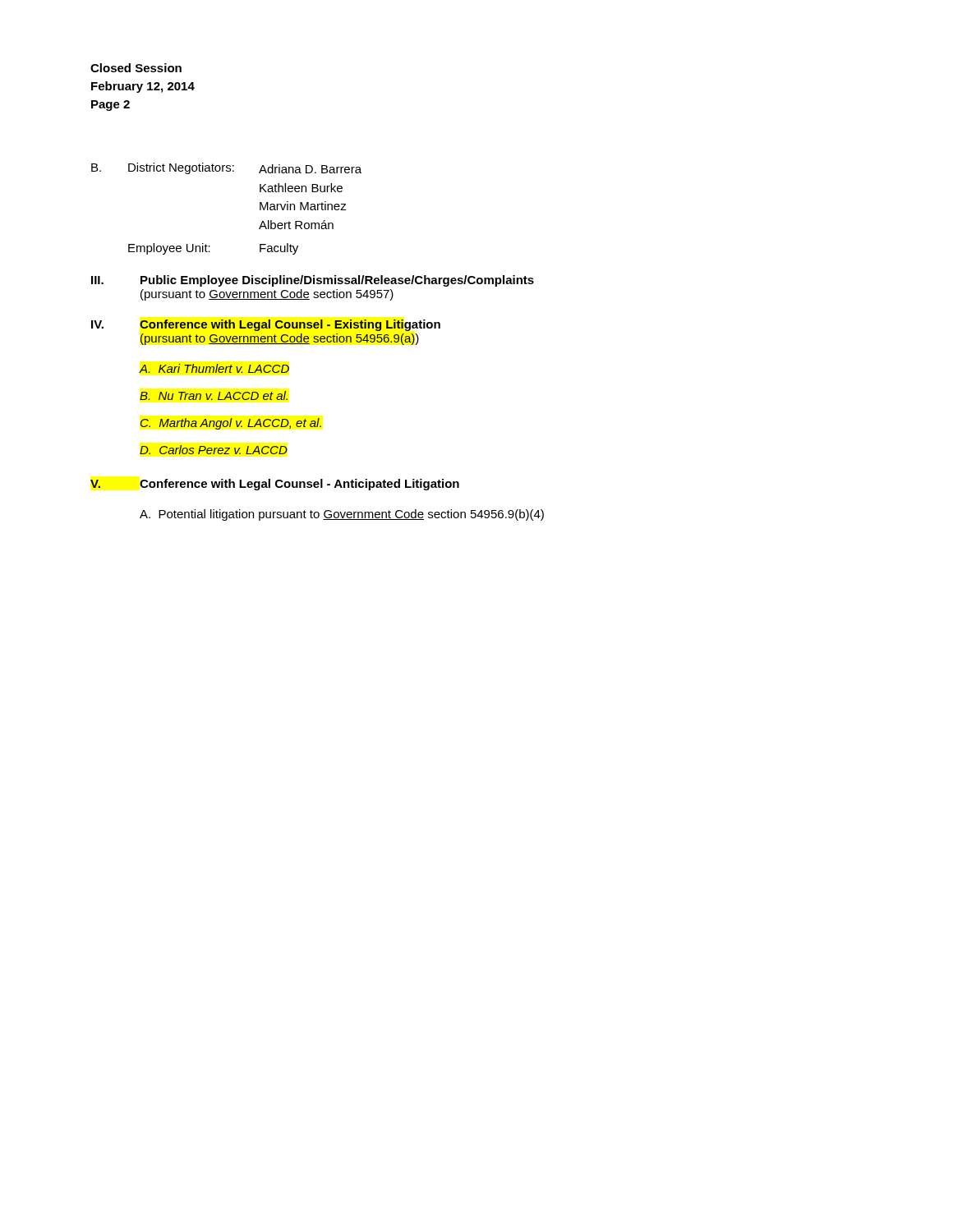Image resolution: width=953 pixels, height=1232 pixels.
Task: Find the passage starting "IV. Conference with Legal"
Action: pyautogui.click(x=266, y=325)
